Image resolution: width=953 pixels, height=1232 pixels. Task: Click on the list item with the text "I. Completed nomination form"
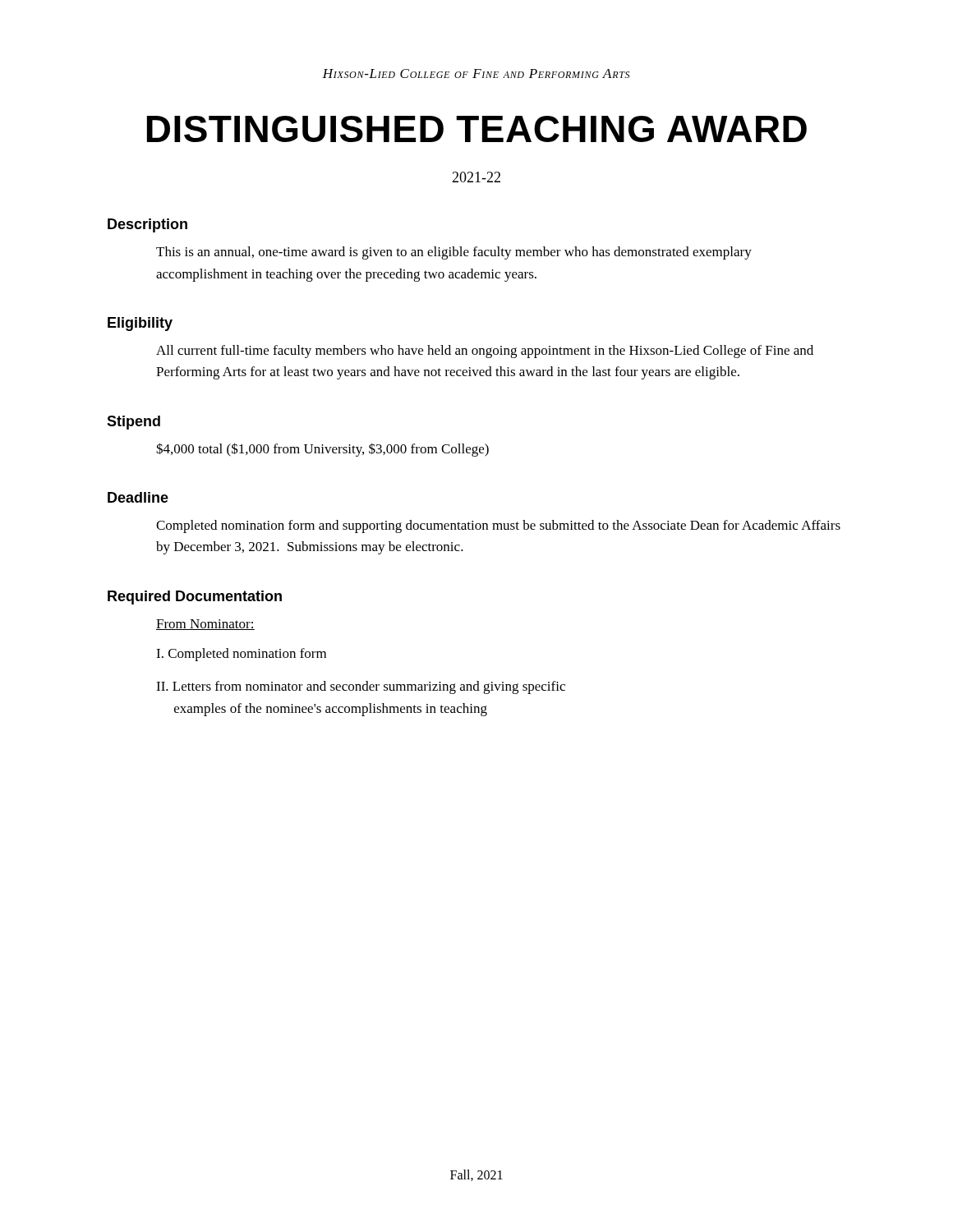(241, 653)
